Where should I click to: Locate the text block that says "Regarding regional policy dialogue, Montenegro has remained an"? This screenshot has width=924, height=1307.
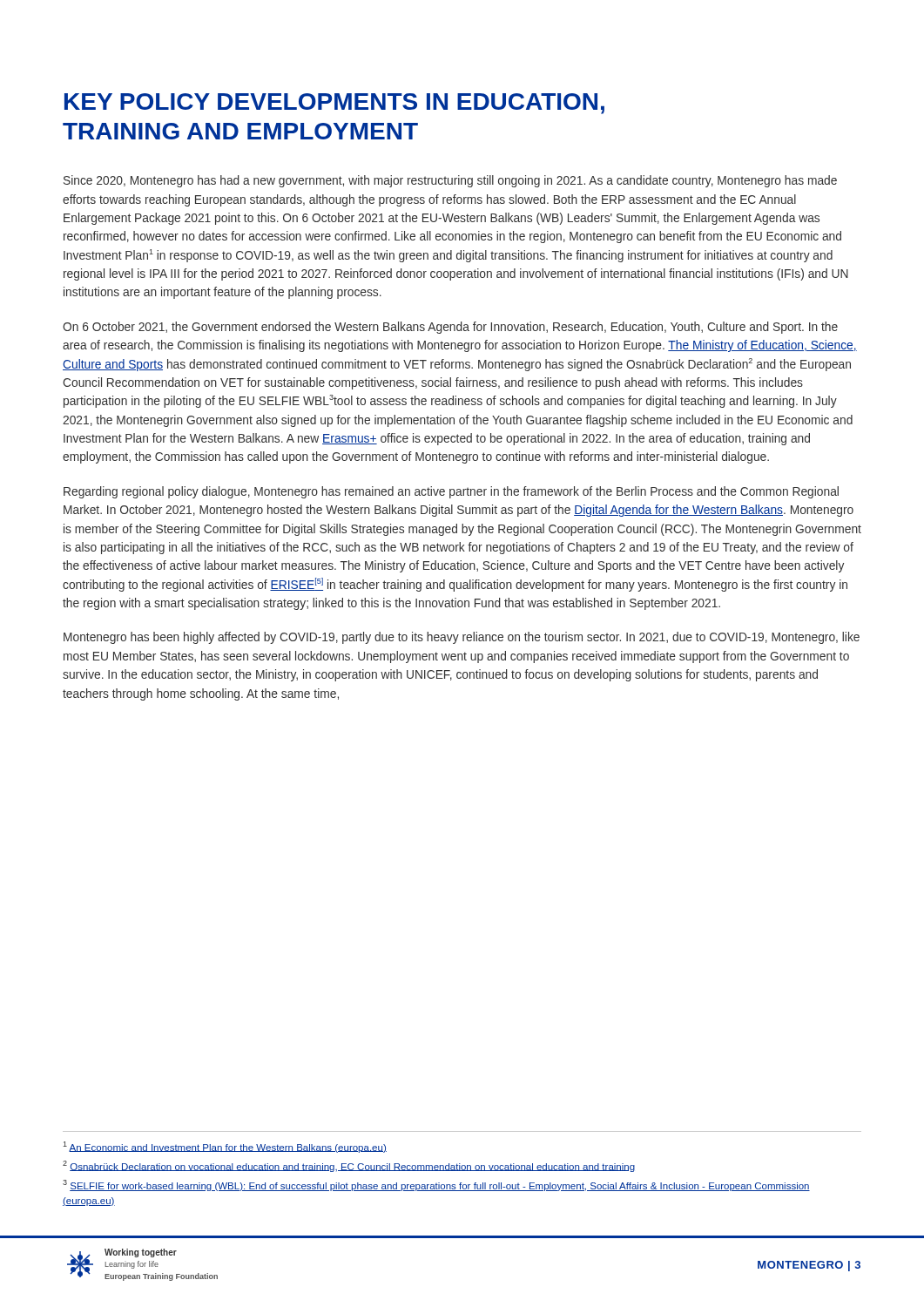[462, 548]
